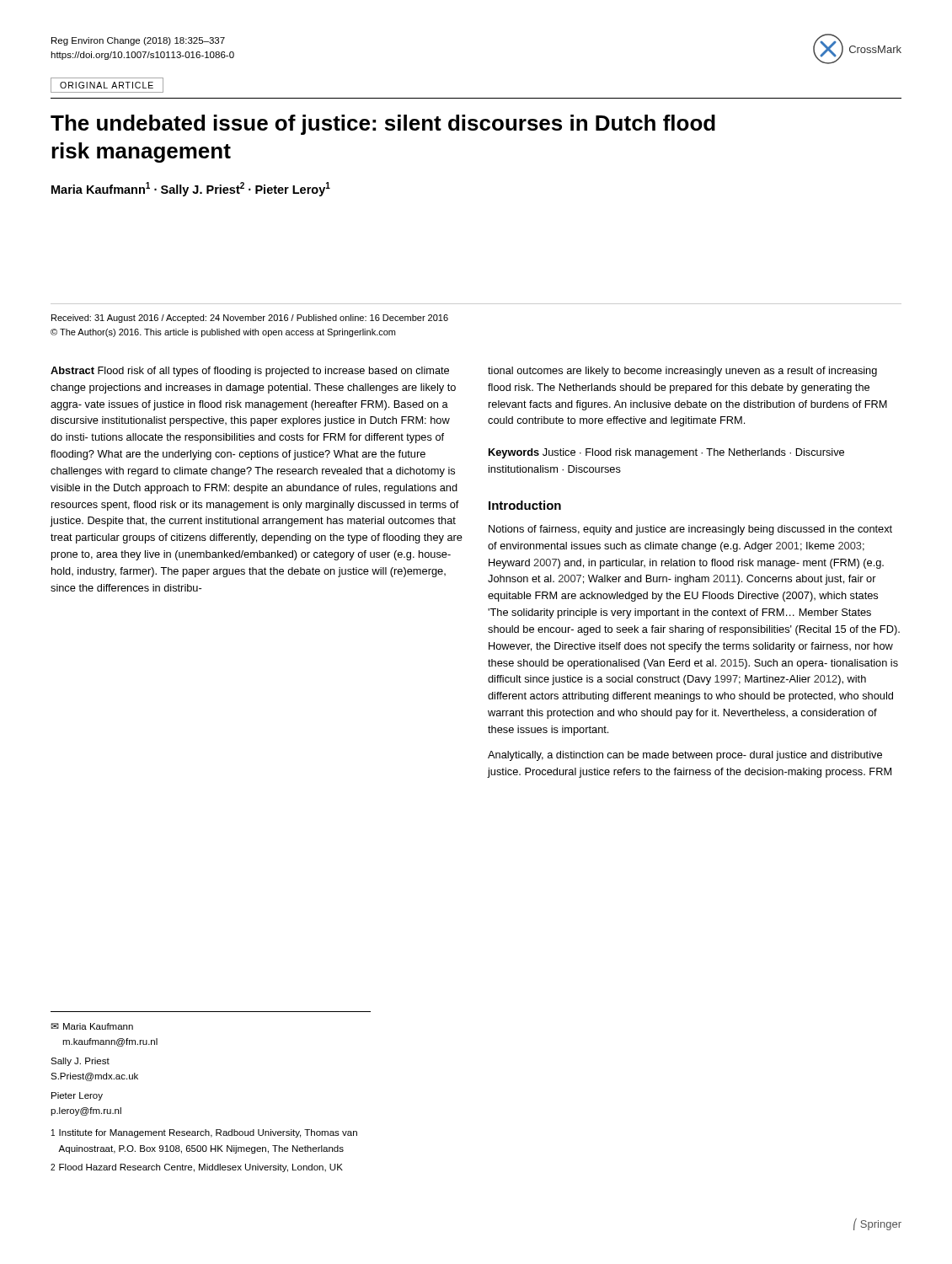Click on the region starting "The undebated issue of justice: silent discourses in"
The width and height of the screenshot is (952, 1264).
pos(383,137)
